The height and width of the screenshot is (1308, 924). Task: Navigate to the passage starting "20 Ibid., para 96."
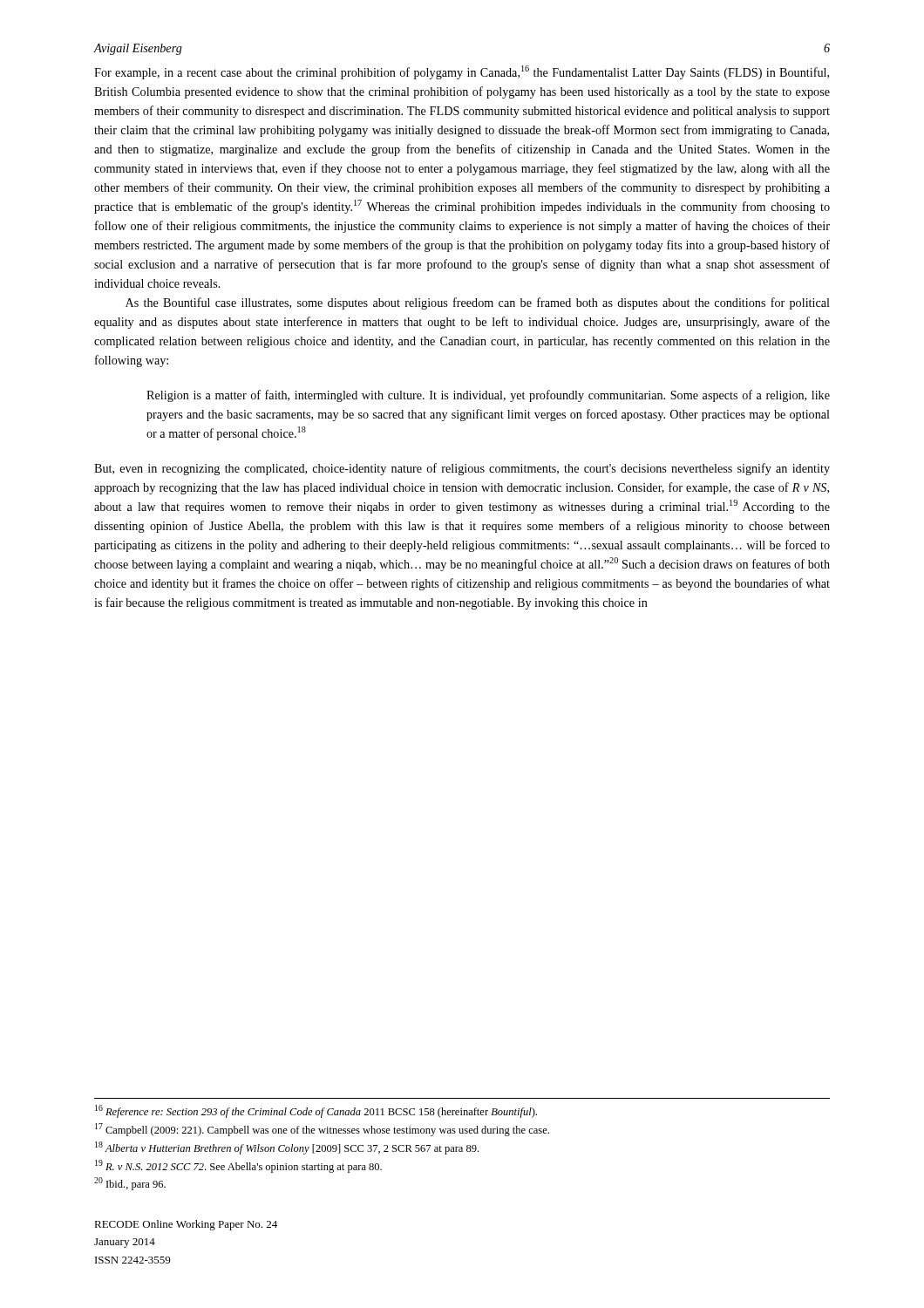click(130, 1184)
